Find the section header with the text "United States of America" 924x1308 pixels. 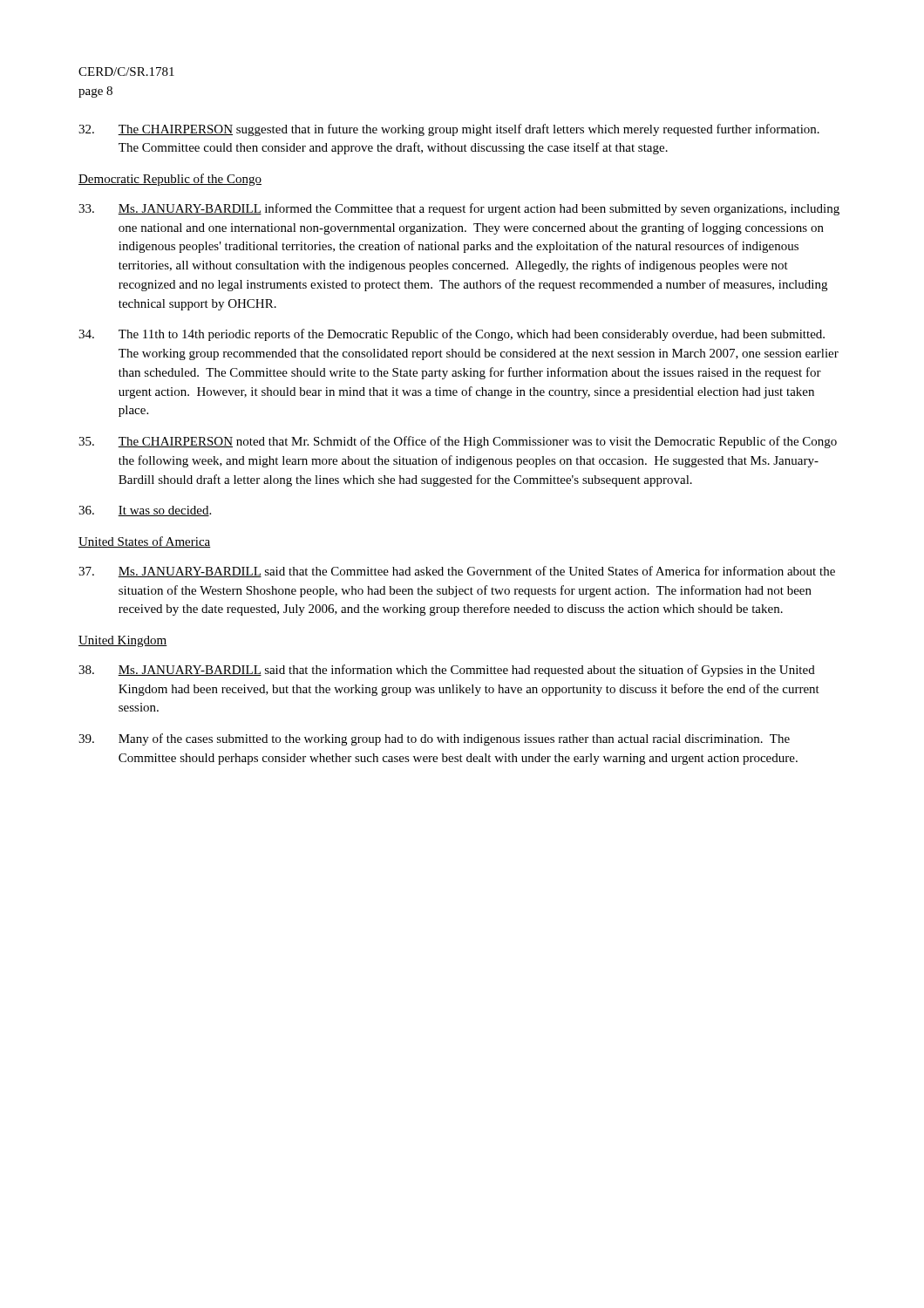pos(144,542)
